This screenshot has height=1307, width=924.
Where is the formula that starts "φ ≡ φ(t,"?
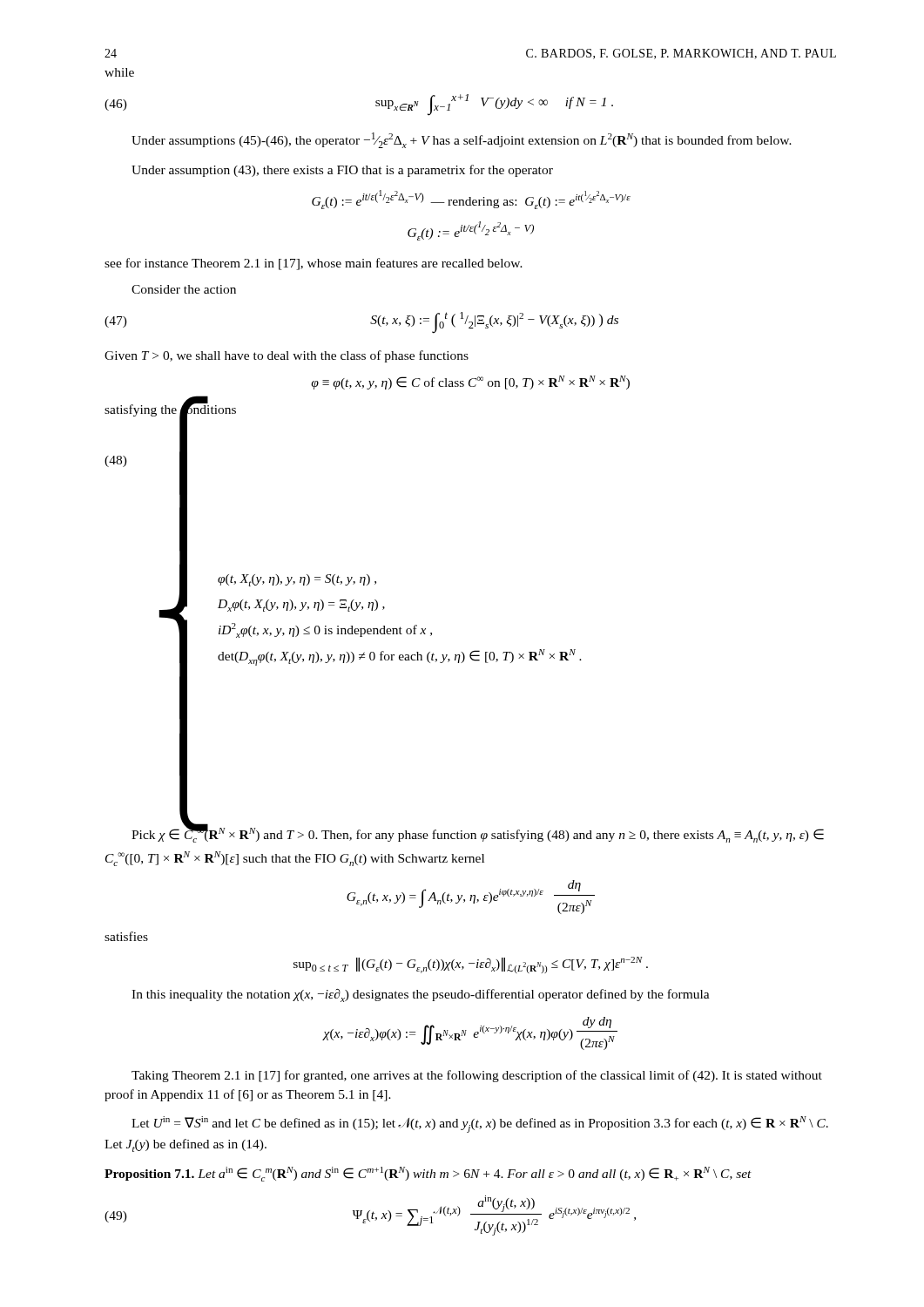(x=471, y=381)
